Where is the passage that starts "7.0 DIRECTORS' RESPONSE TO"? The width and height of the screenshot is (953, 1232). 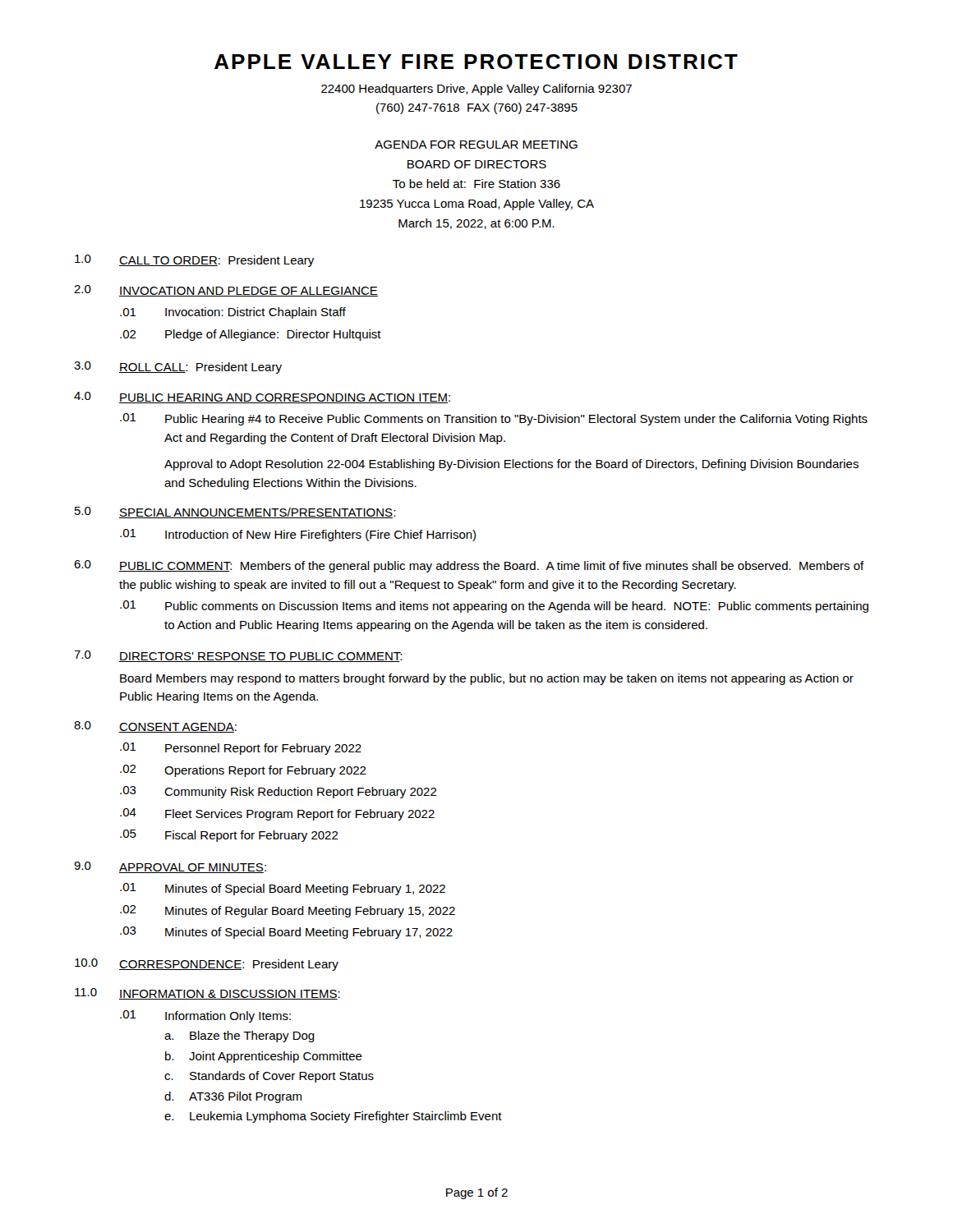[x=476, y=677]
